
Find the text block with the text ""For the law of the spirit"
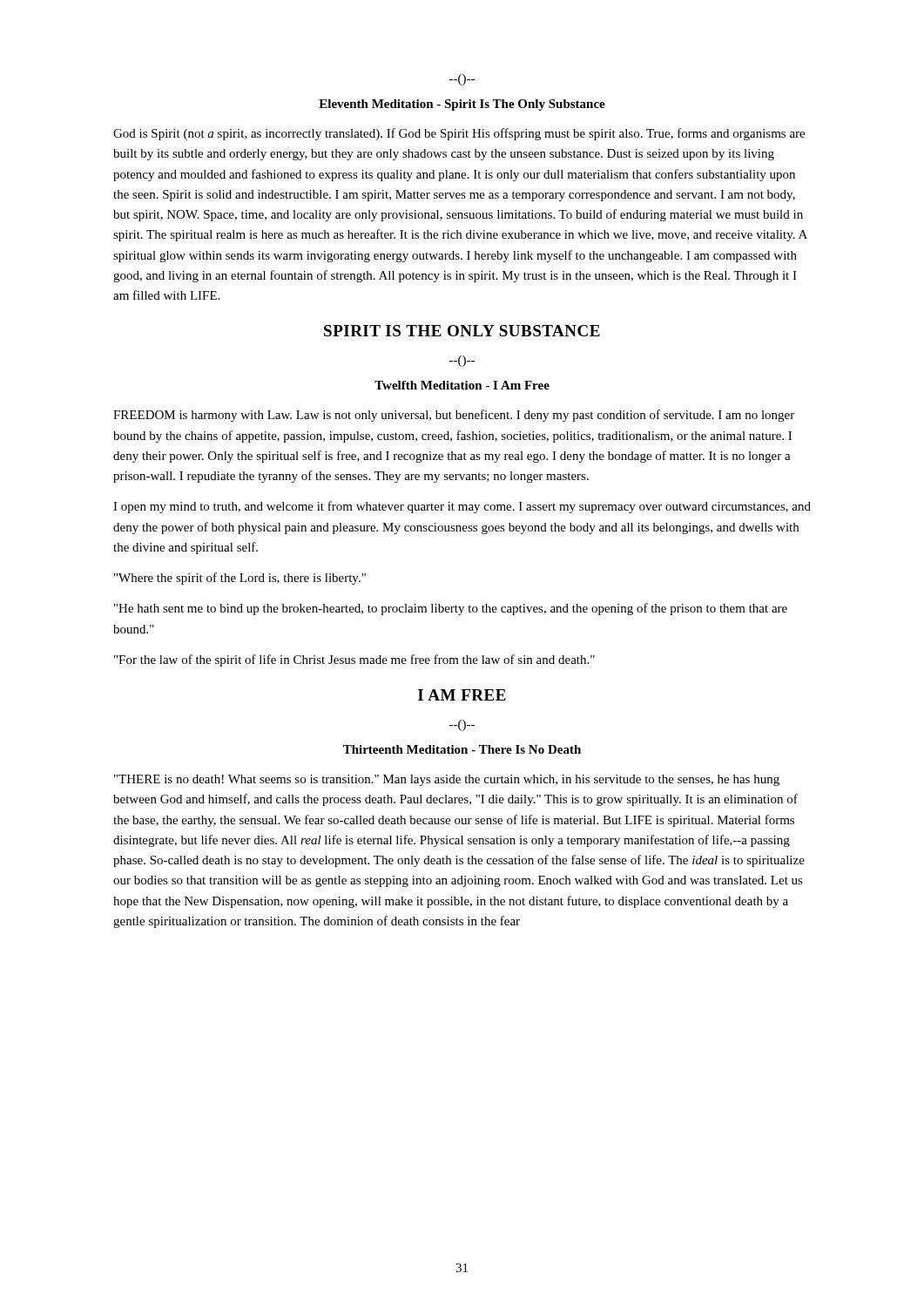(x=354, y=659)
